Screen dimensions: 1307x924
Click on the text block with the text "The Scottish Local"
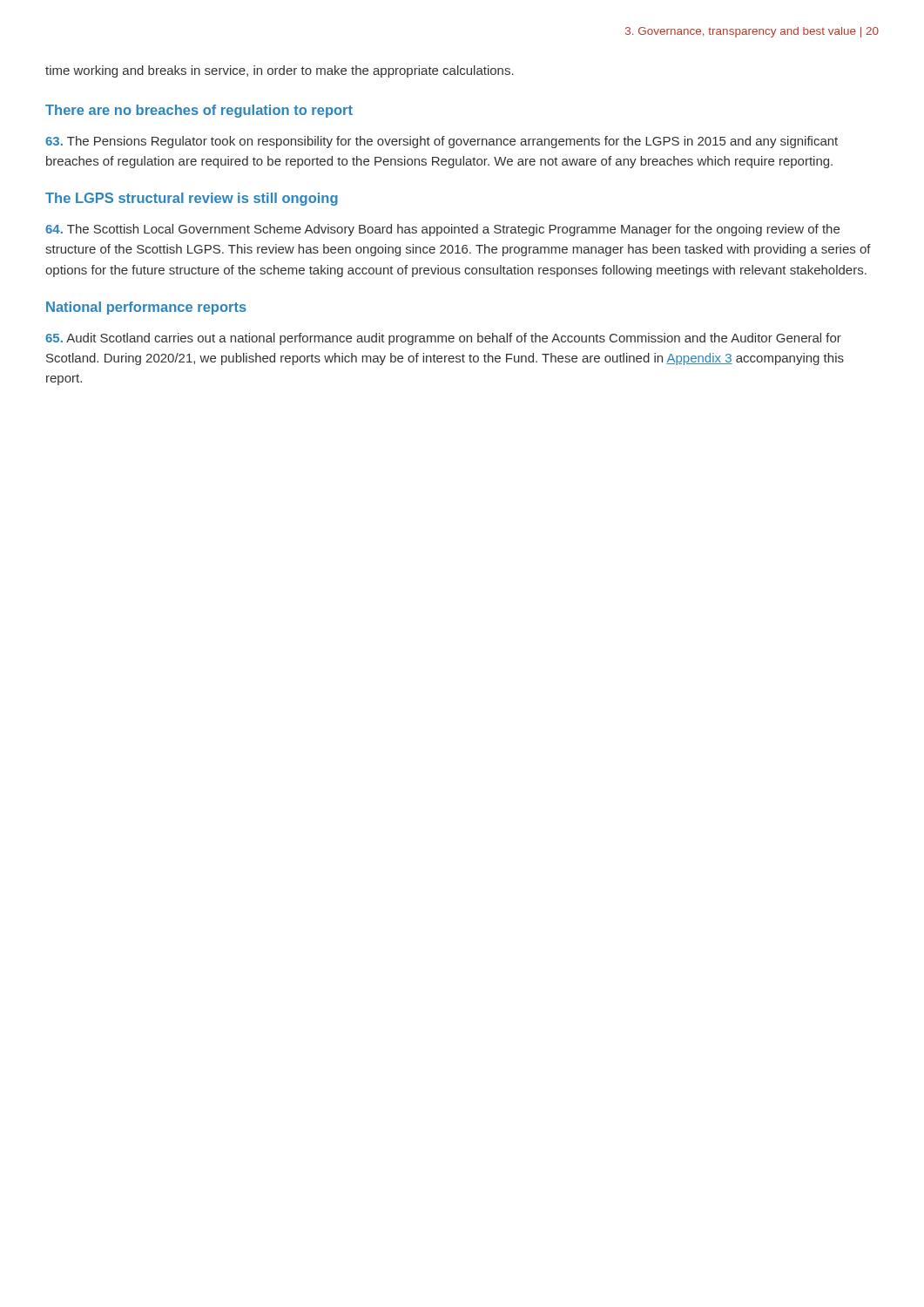tap(458, 249)
